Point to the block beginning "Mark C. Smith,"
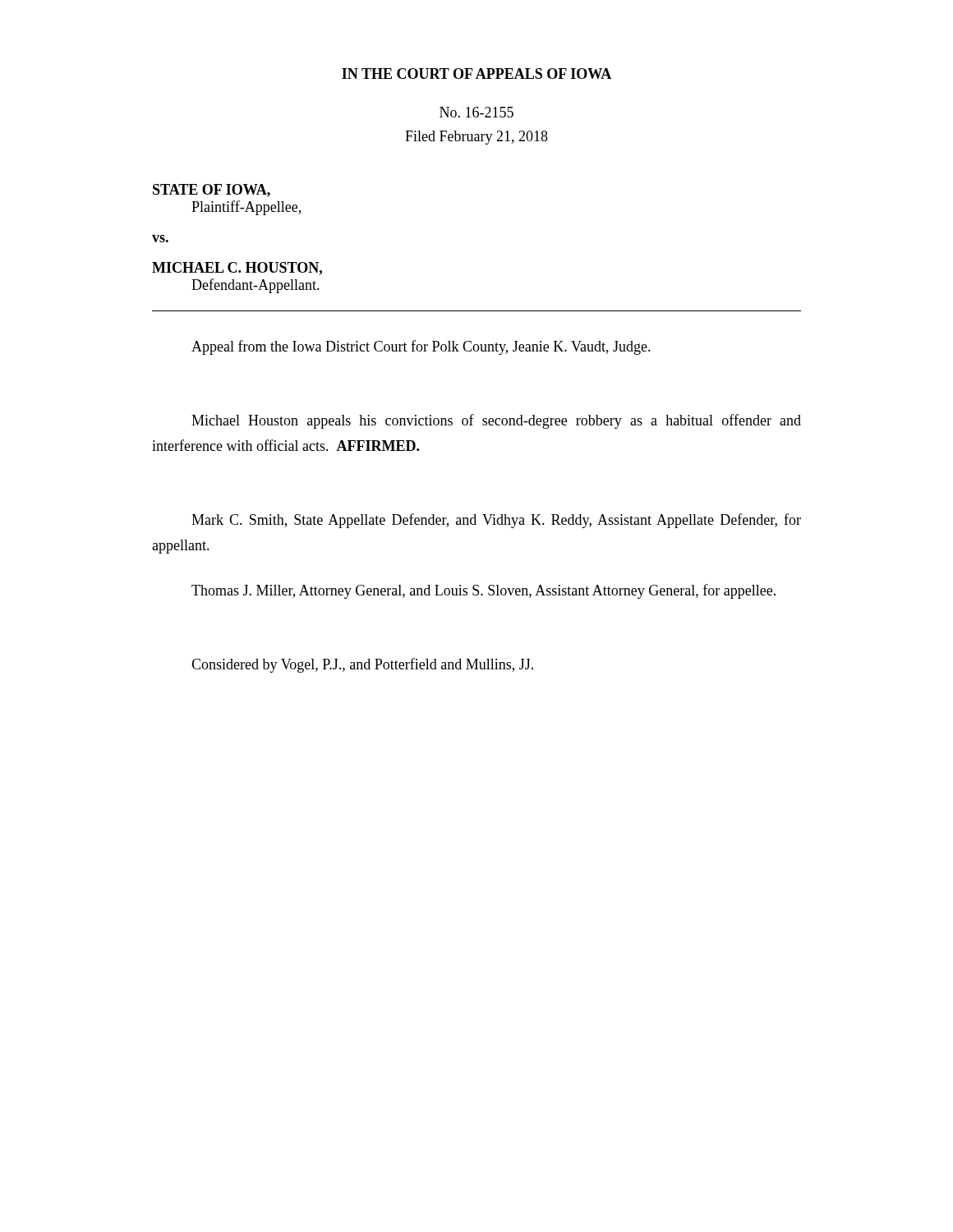This screenshot has height=1232, width=953. click(x=476, y=533)
